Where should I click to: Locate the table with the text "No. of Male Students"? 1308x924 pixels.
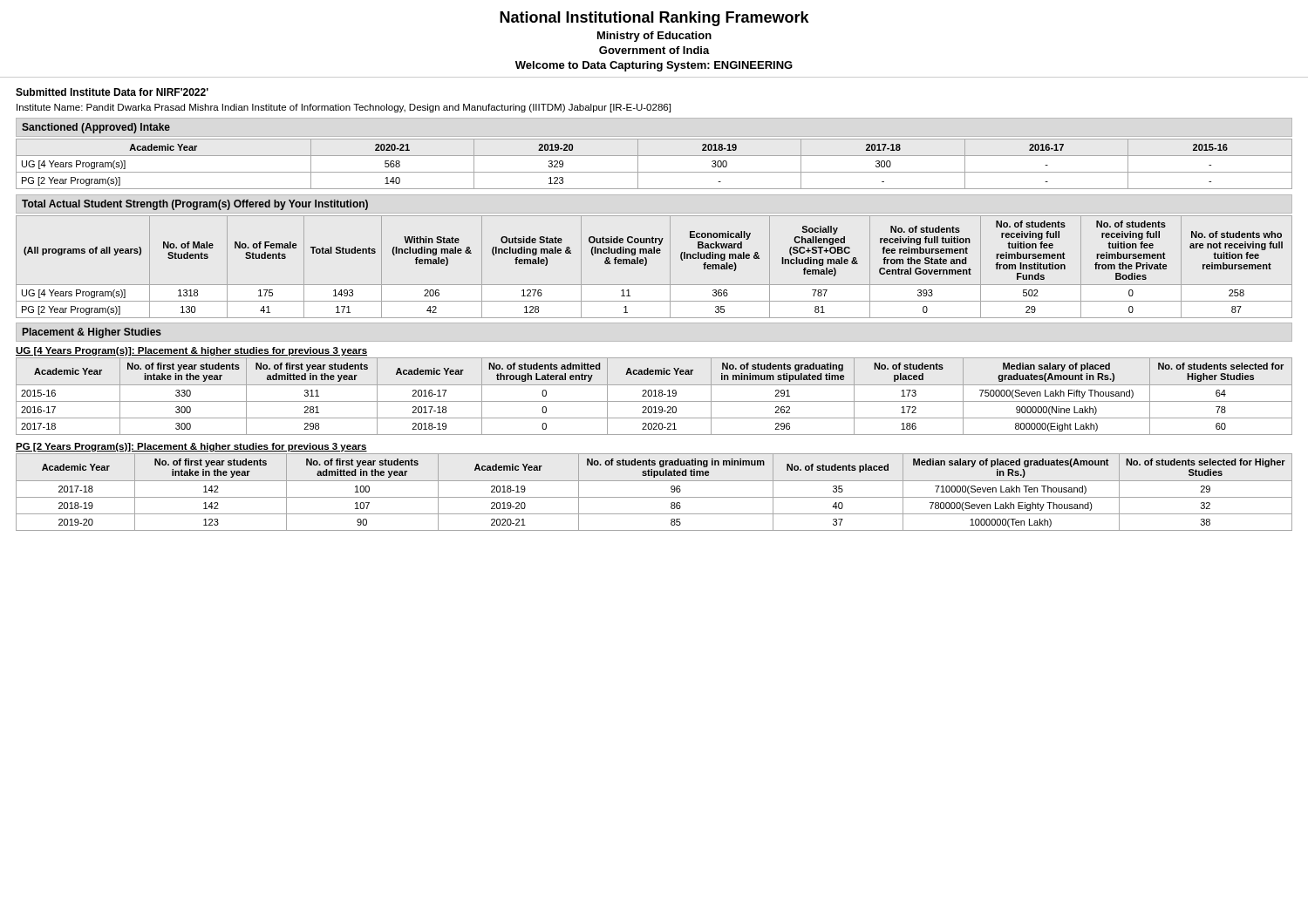click(654, 267)
